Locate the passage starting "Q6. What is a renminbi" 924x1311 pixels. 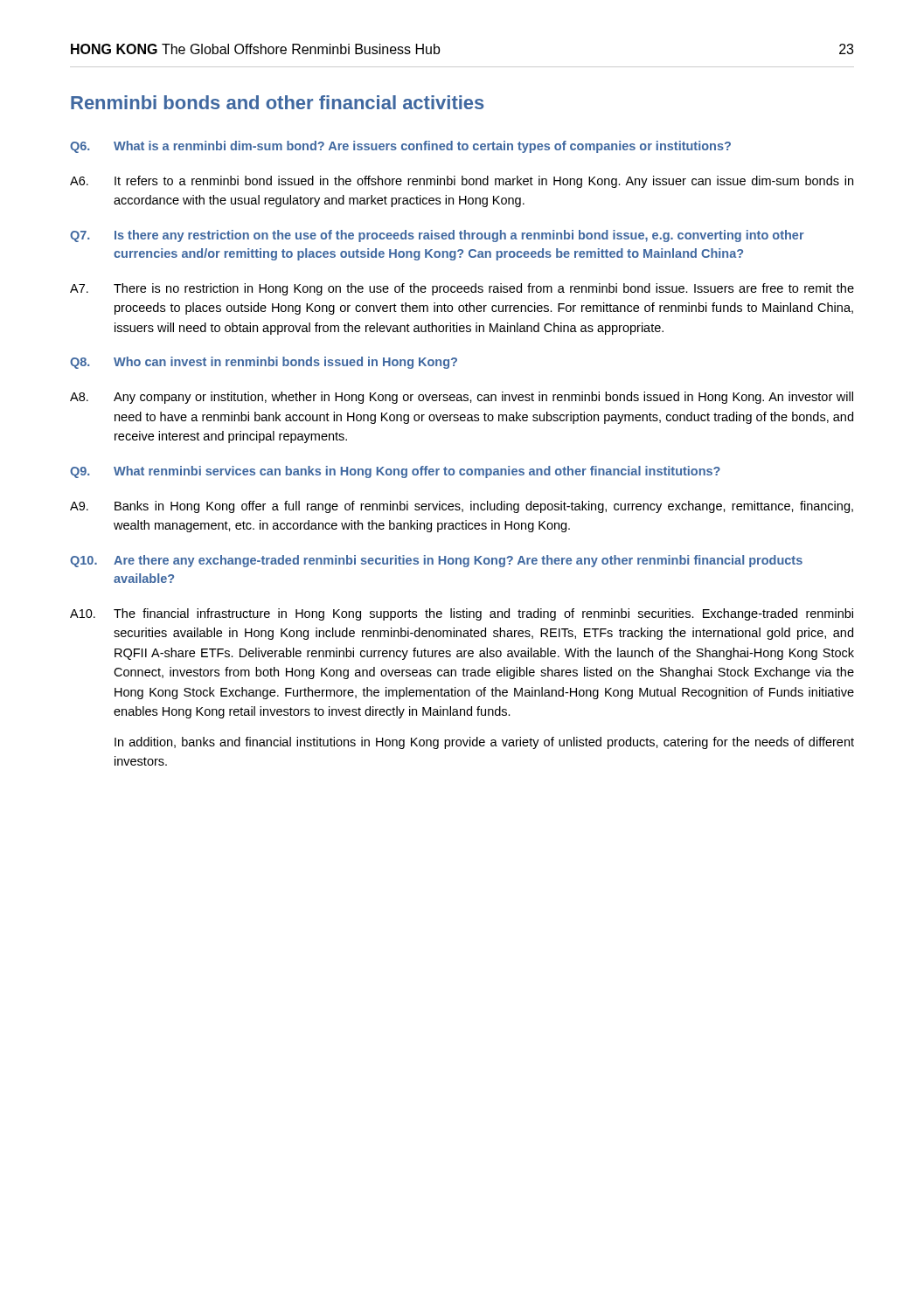[x=462, y=146]
